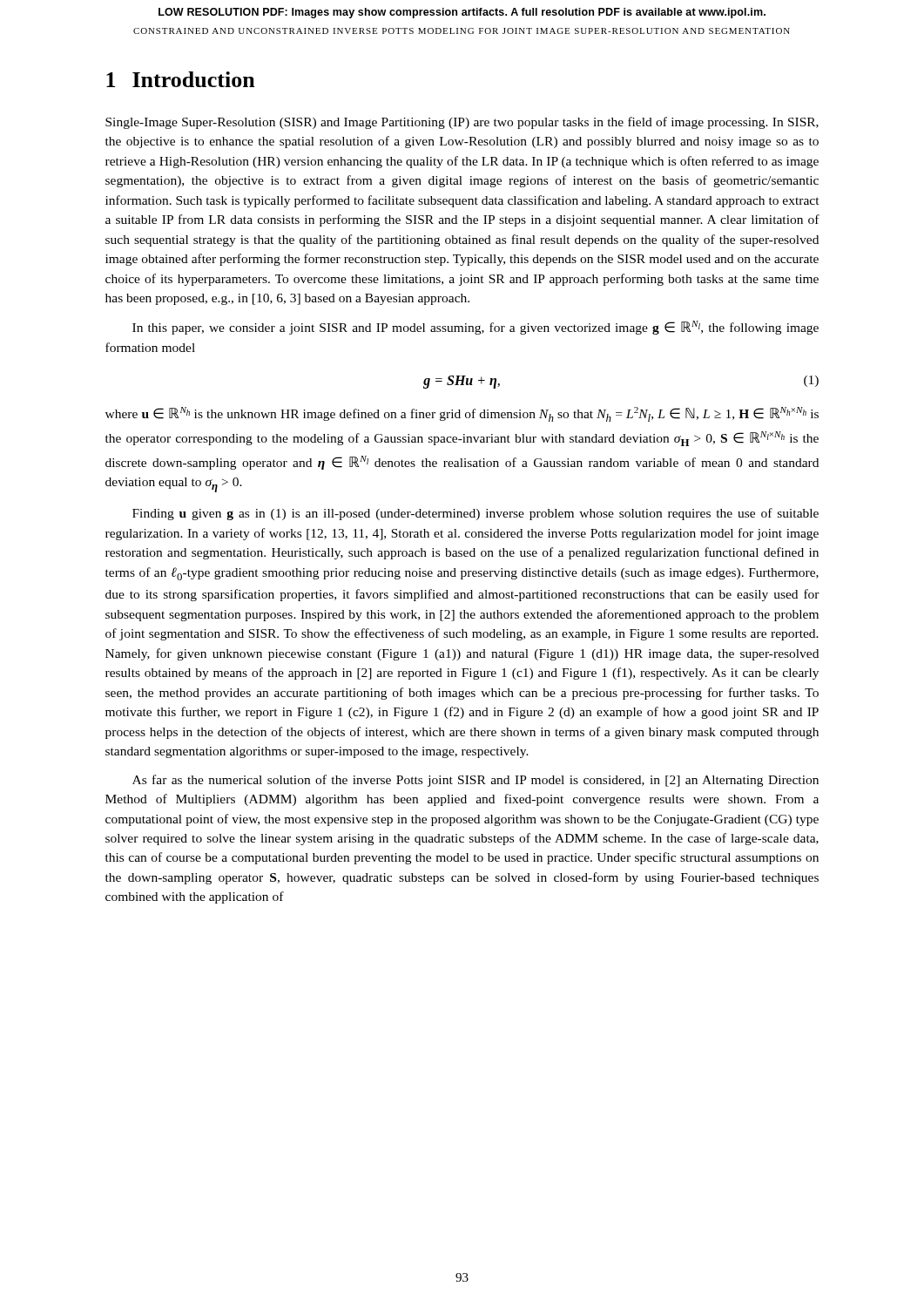Find the formula containing "g = SHu + η, (1)"
The image size is (924, 1307).
click(462, 380)
